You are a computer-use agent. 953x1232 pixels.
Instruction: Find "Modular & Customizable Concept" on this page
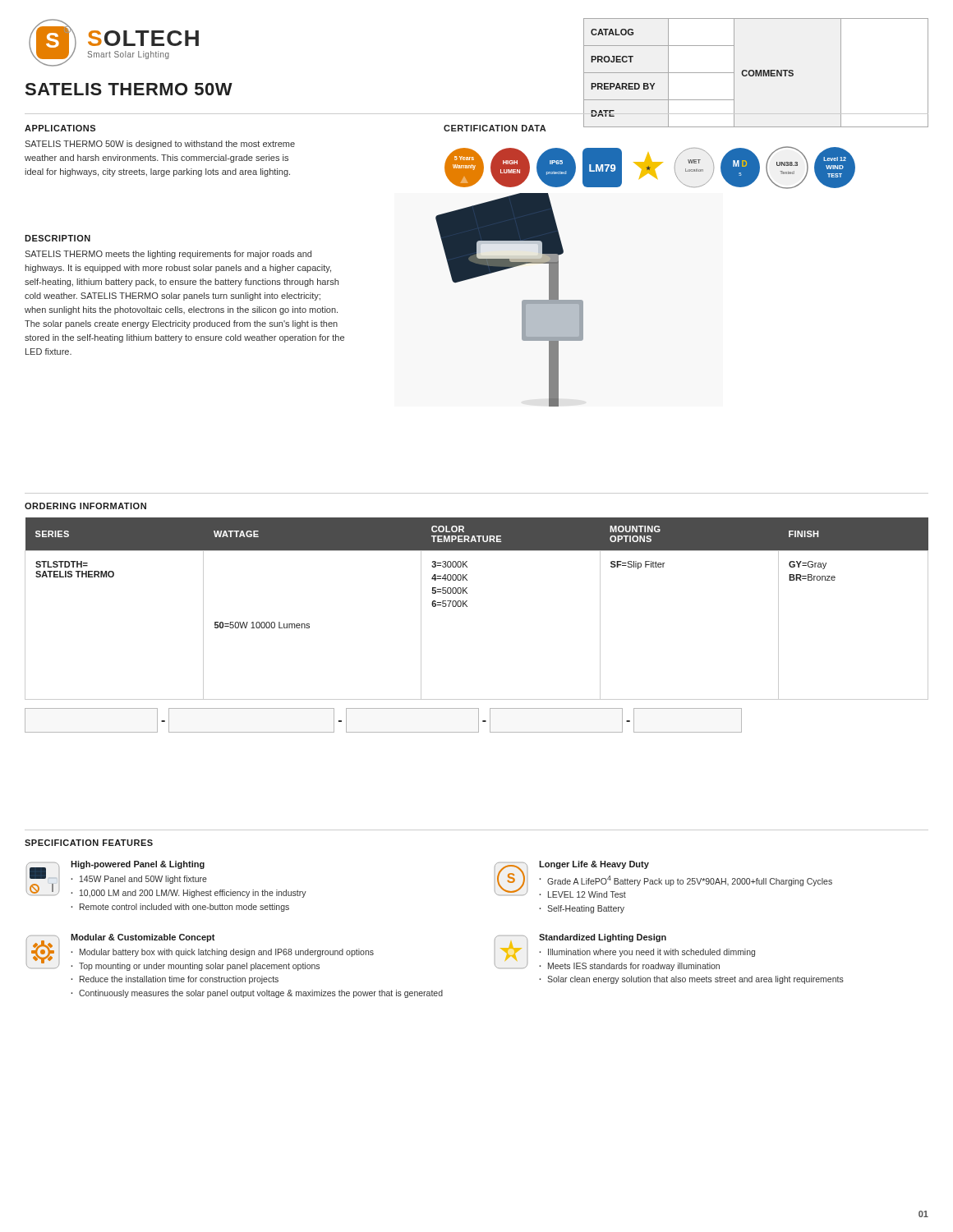(x=143, y=937)
